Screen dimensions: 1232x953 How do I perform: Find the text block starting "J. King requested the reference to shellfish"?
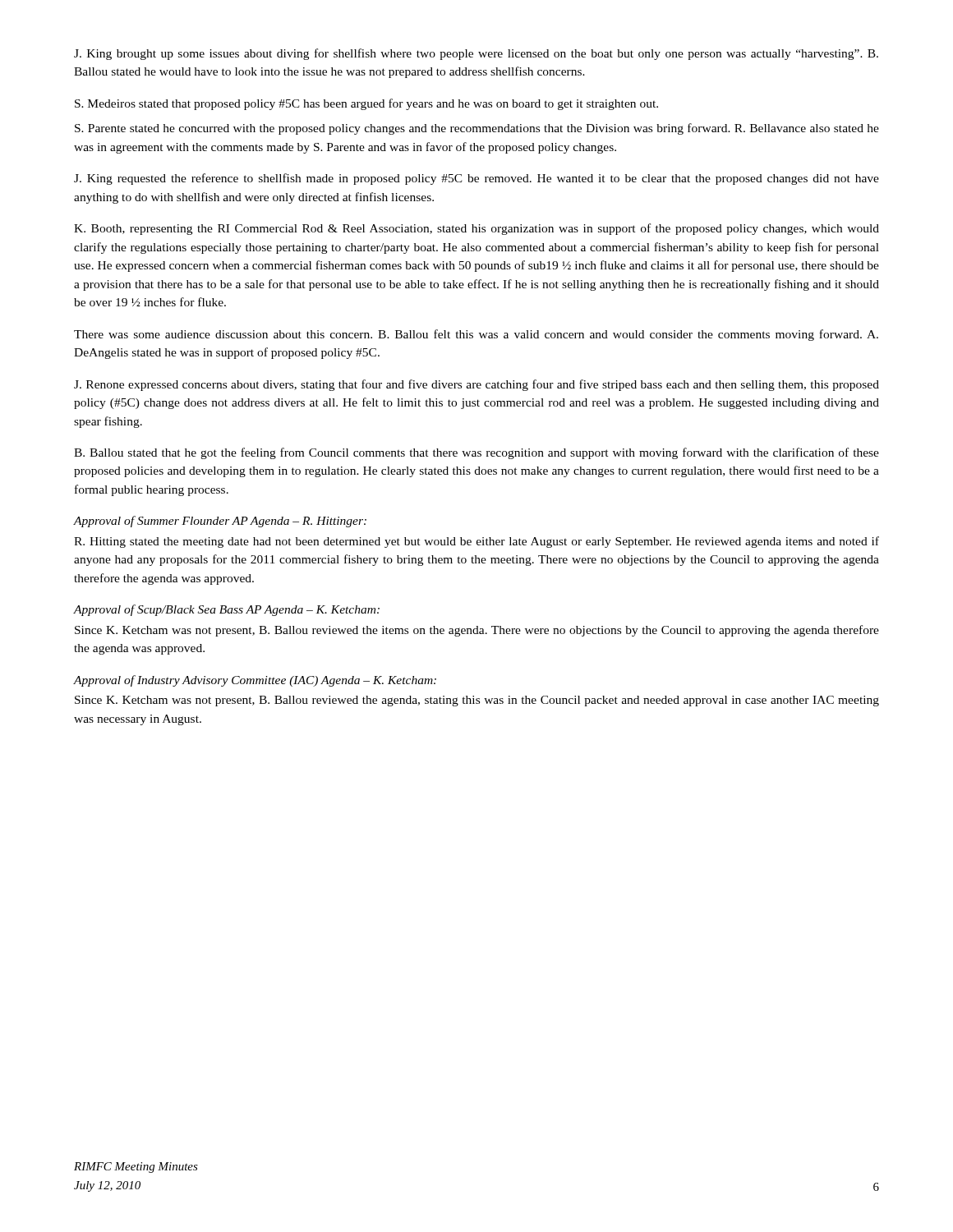(x=476, y=187)
